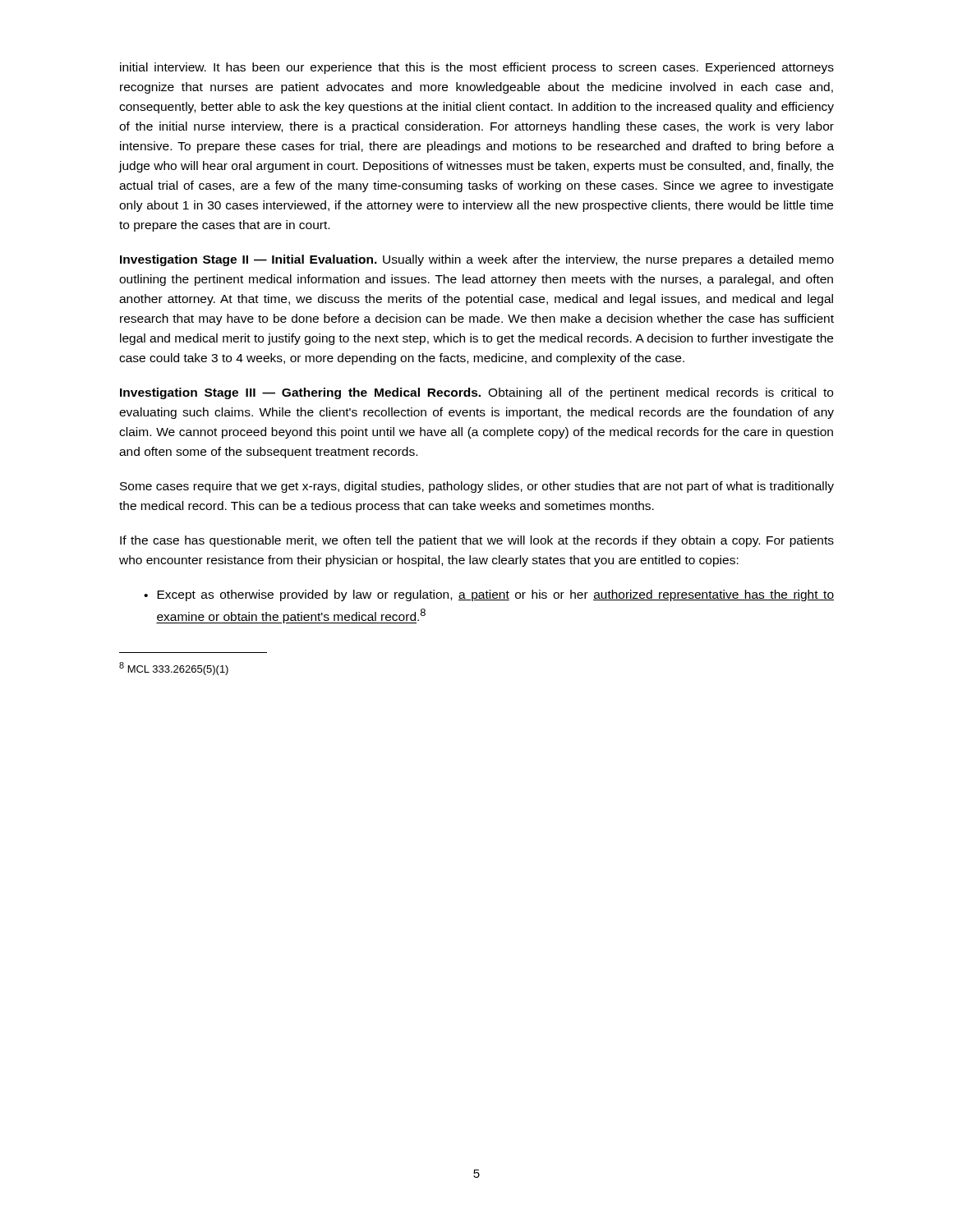
Task: Locate the block of text that opens with "Investigation Stage III"
Action: tap(476, 422)
